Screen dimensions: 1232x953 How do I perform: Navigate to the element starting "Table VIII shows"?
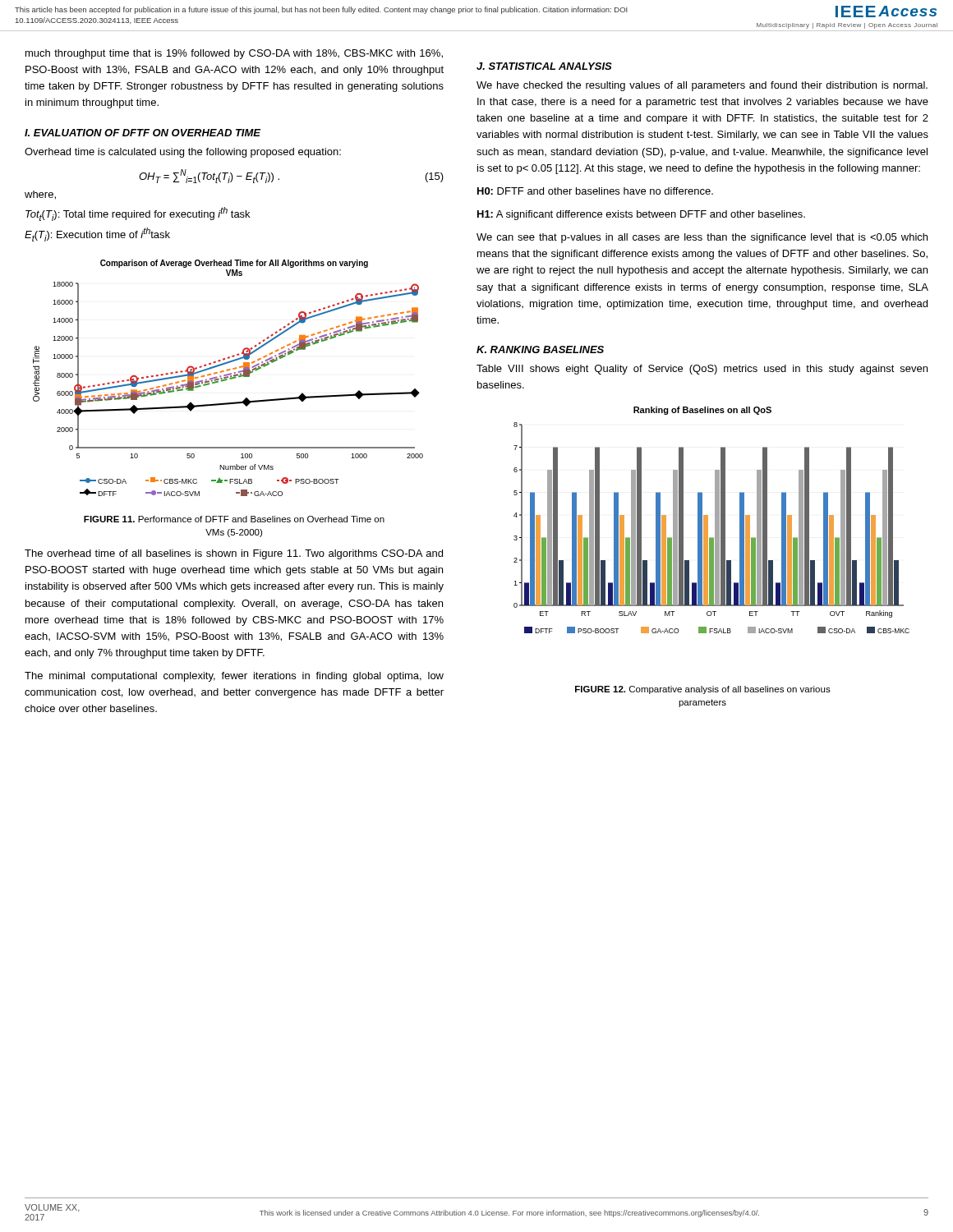pyautogui.click(x=702, y=377)
